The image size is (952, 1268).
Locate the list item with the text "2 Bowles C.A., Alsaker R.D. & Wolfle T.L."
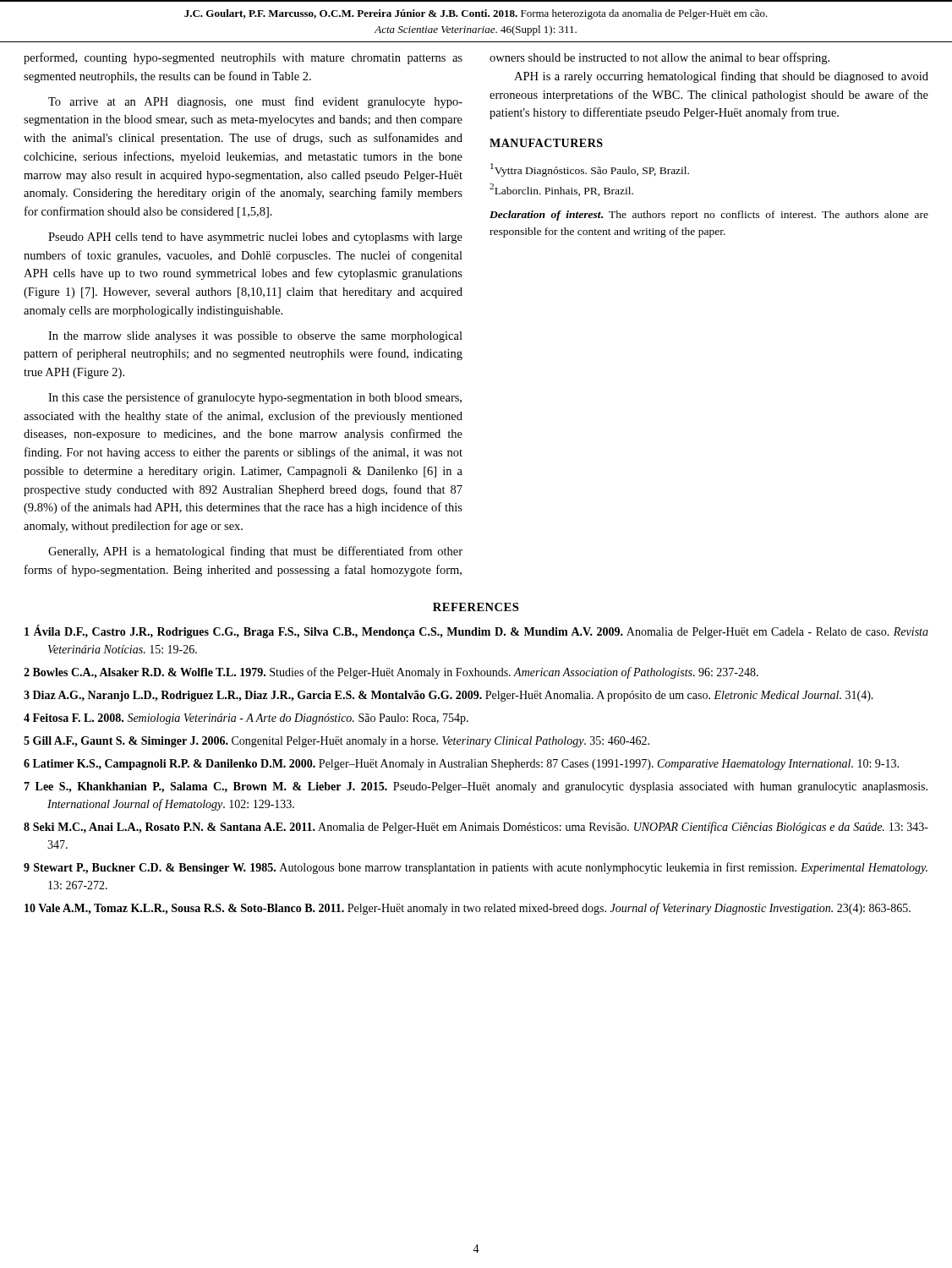tap(391, 672)
